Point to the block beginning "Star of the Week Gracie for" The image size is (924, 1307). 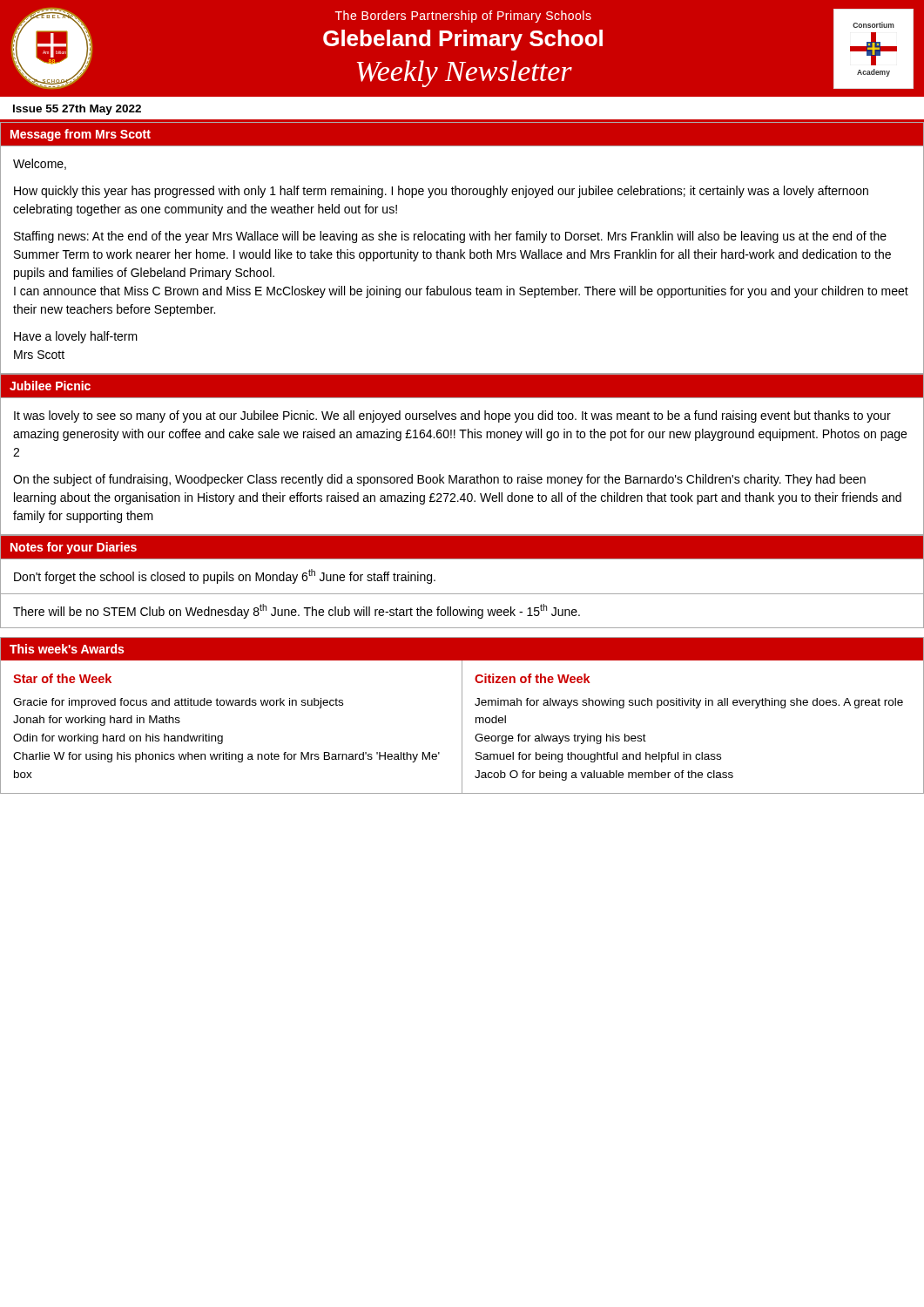(62, 678)
